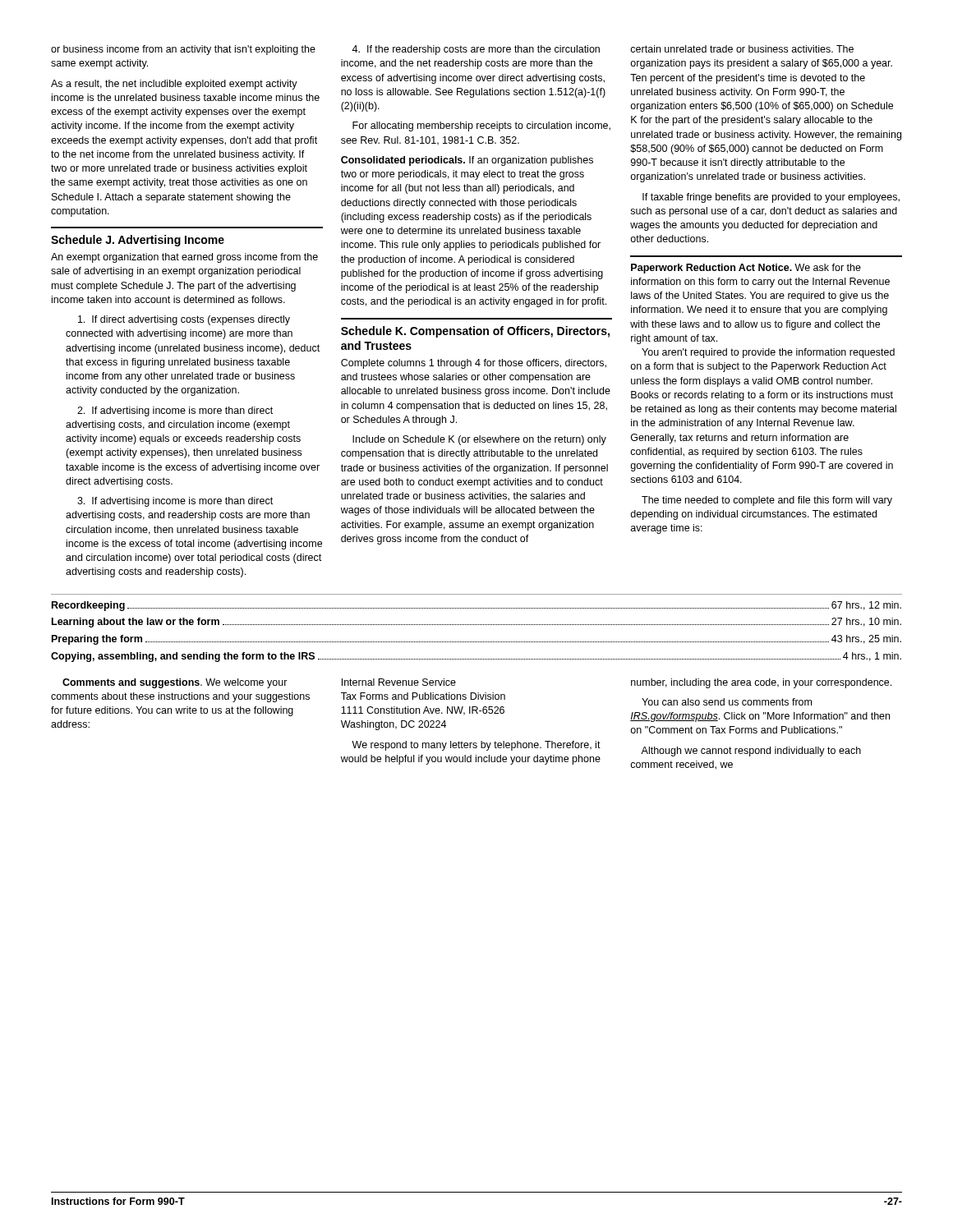Locate the text block starting "If direct advertising costs (expenses directly connected with"
The width and height of the screenshot is (953, 1232).
coord(194,356)
